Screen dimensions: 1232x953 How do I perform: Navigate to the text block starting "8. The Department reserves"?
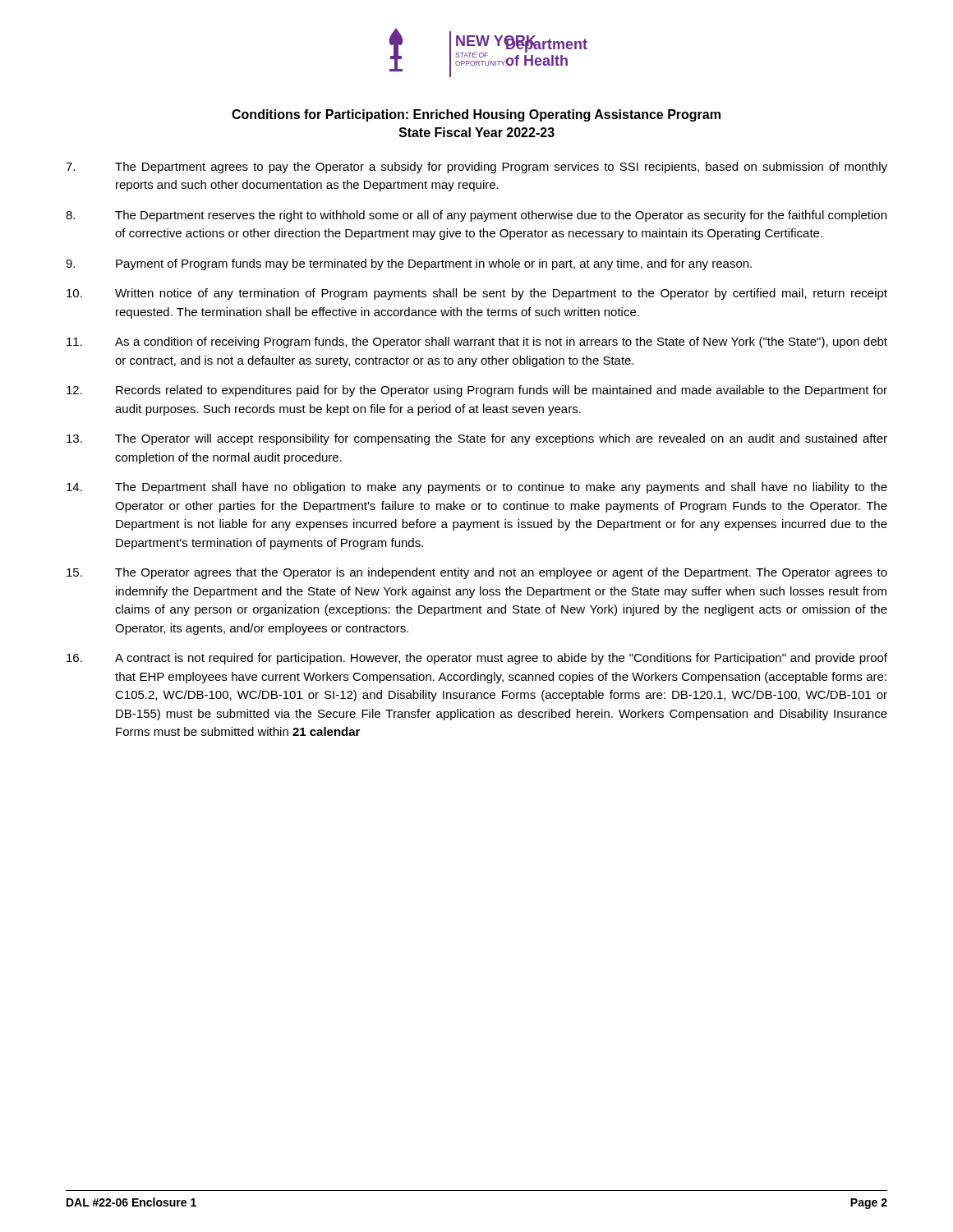click(x=476, y=224)
